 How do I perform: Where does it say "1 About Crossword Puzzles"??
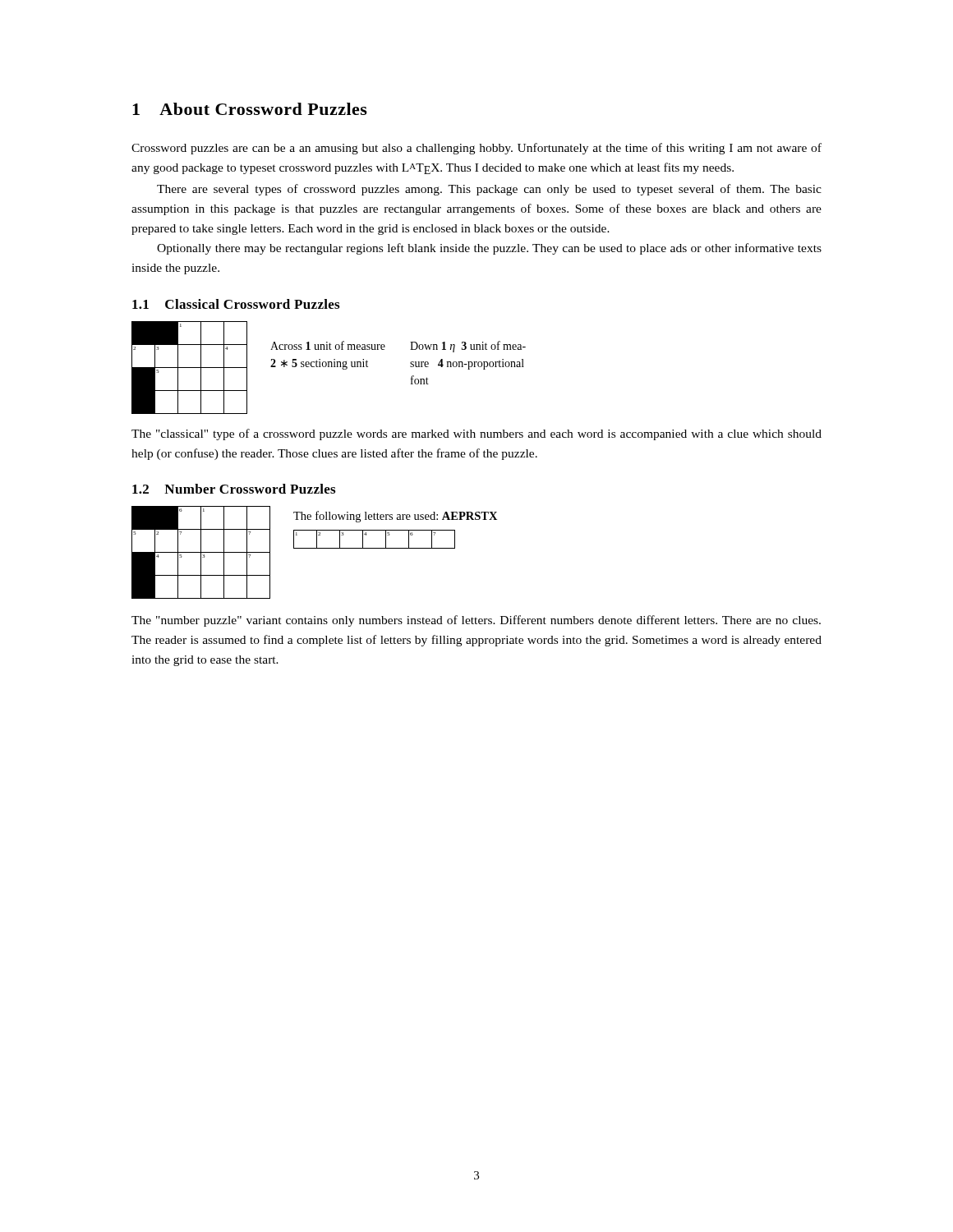250,109
